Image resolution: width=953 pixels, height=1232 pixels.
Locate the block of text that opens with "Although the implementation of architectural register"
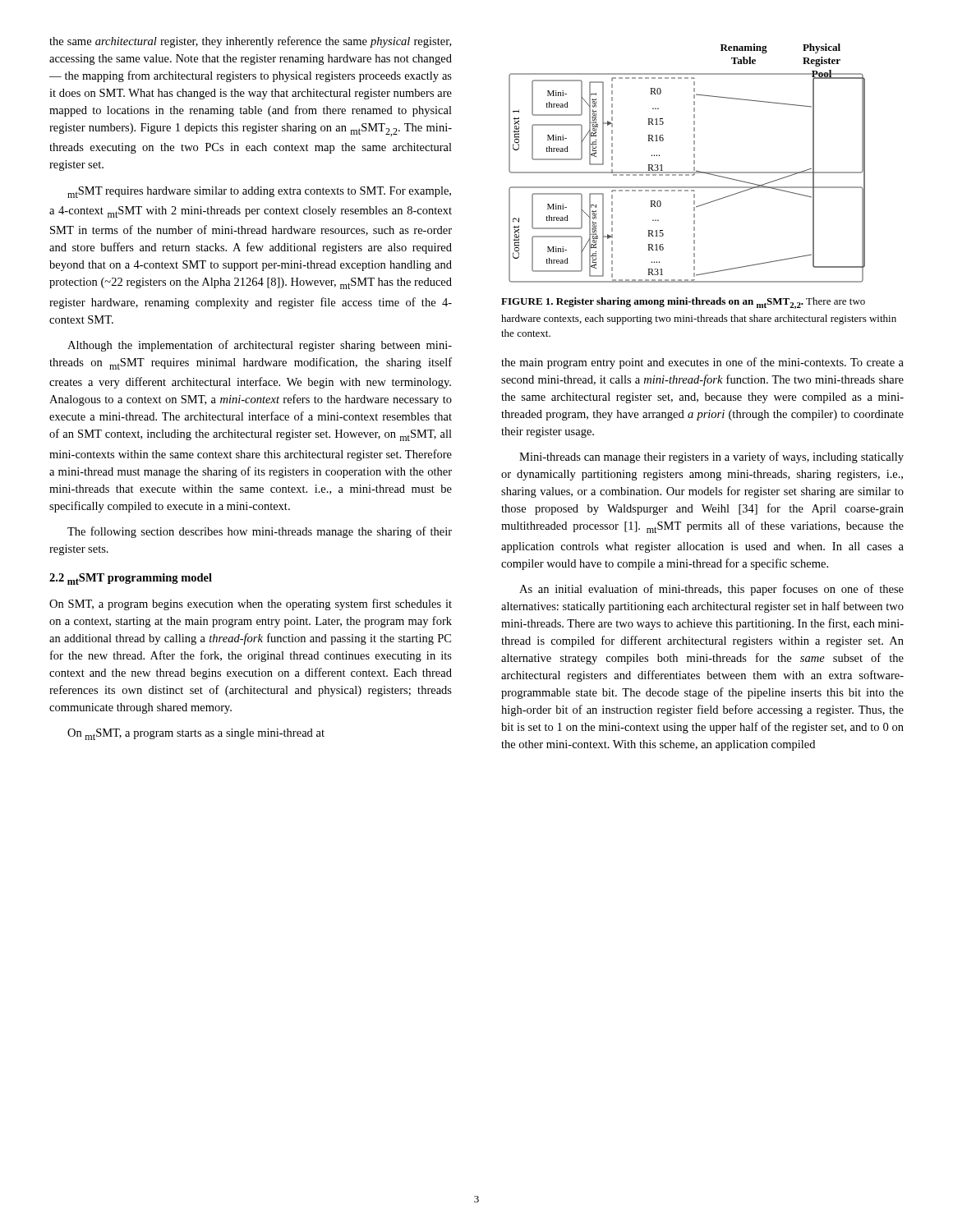point(251,426)
